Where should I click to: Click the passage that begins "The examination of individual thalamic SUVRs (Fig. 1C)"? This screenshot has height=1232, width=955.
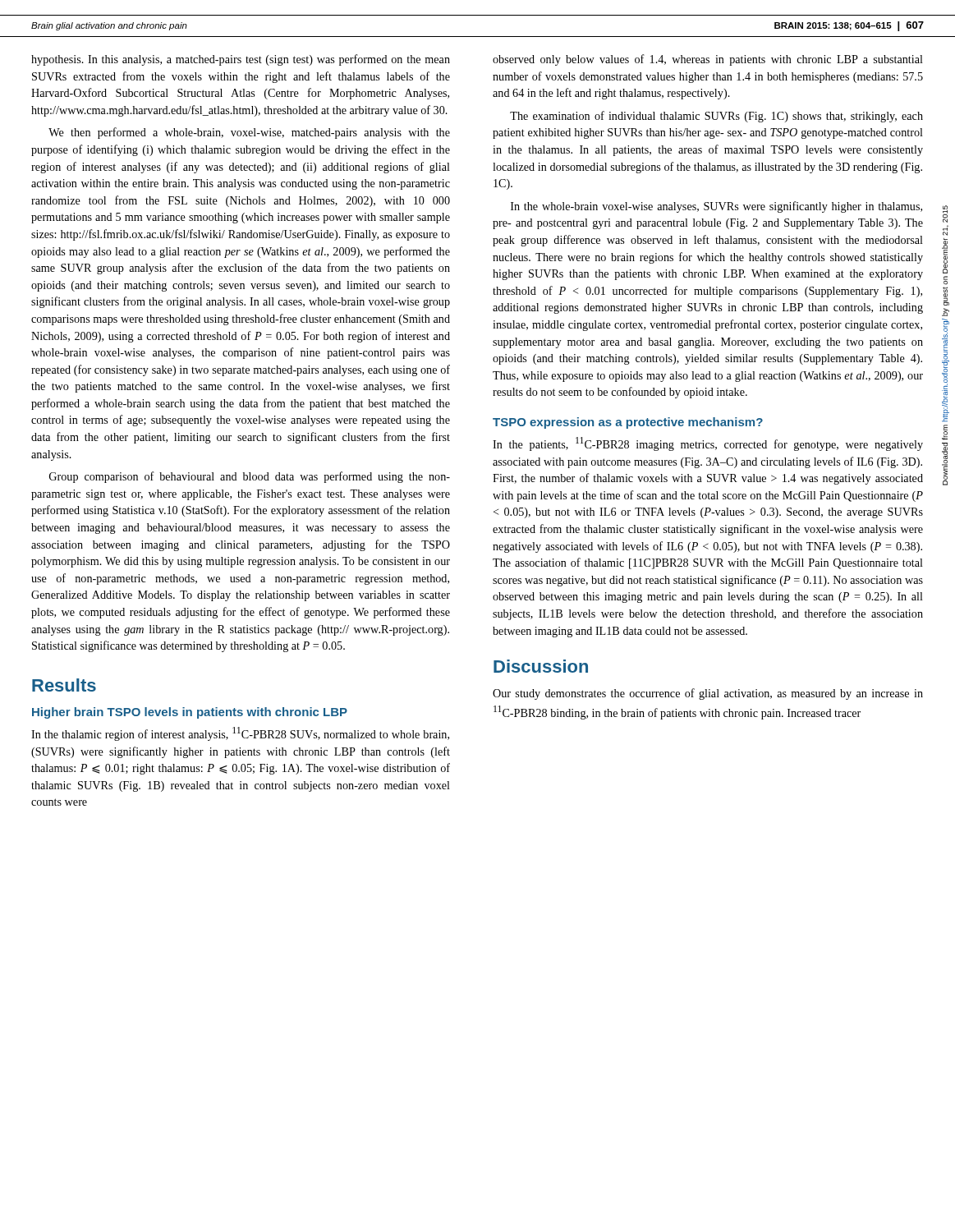click(708, 150)
